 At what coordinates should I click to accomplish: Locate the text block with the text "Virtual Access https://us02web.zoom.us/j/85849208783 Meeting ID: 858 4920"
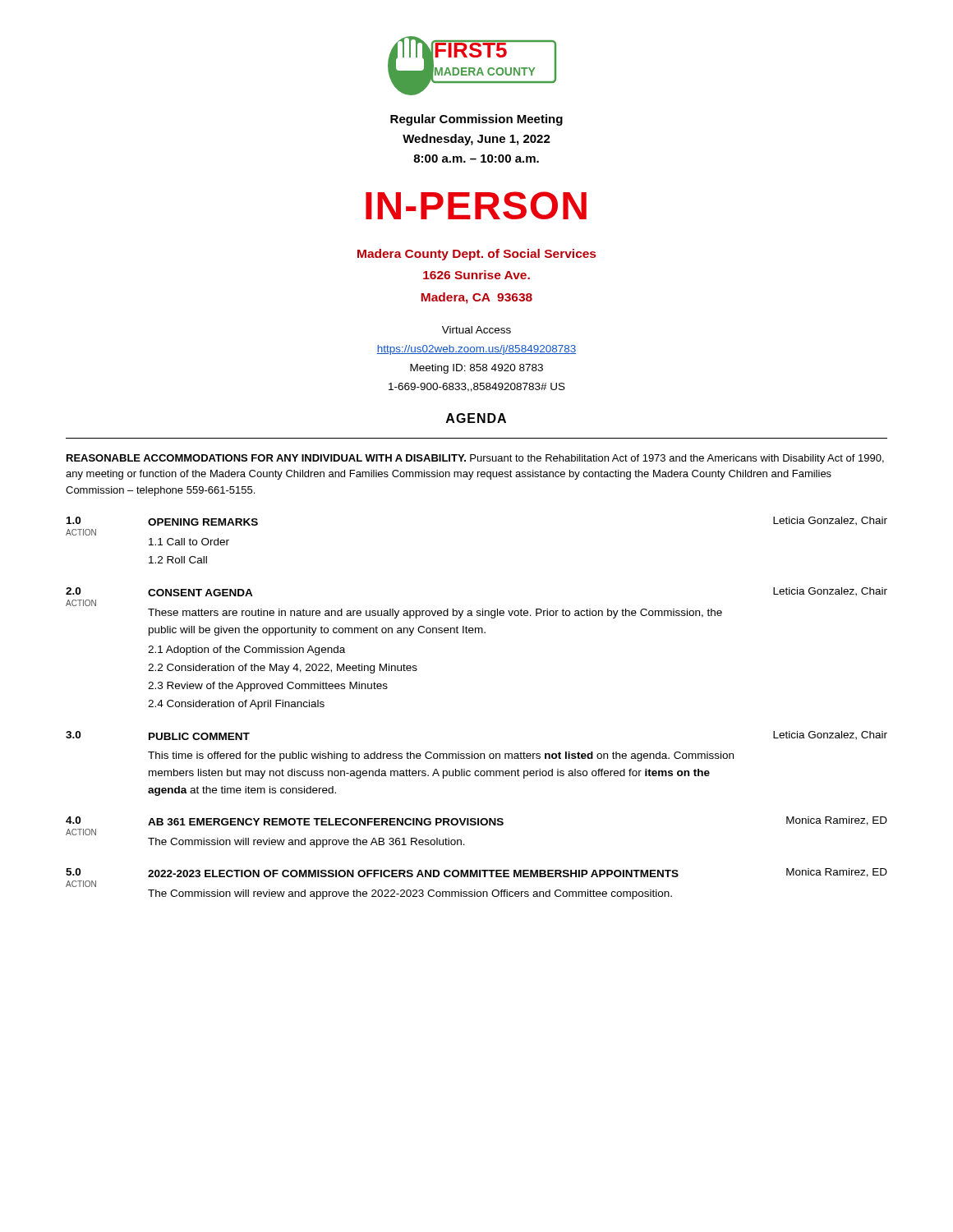476,358
